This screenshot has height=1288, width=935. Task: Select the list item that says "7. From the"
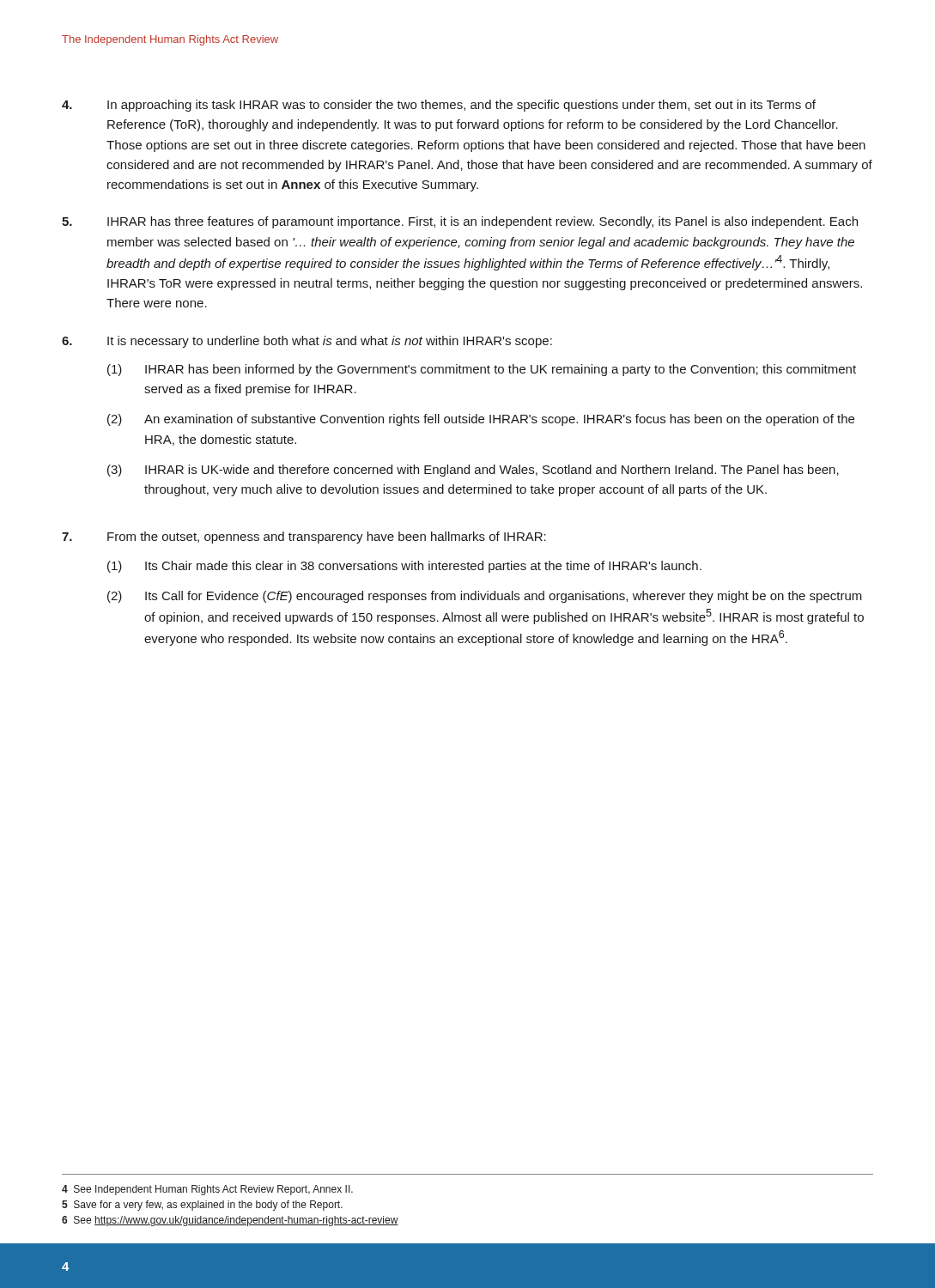468,593
